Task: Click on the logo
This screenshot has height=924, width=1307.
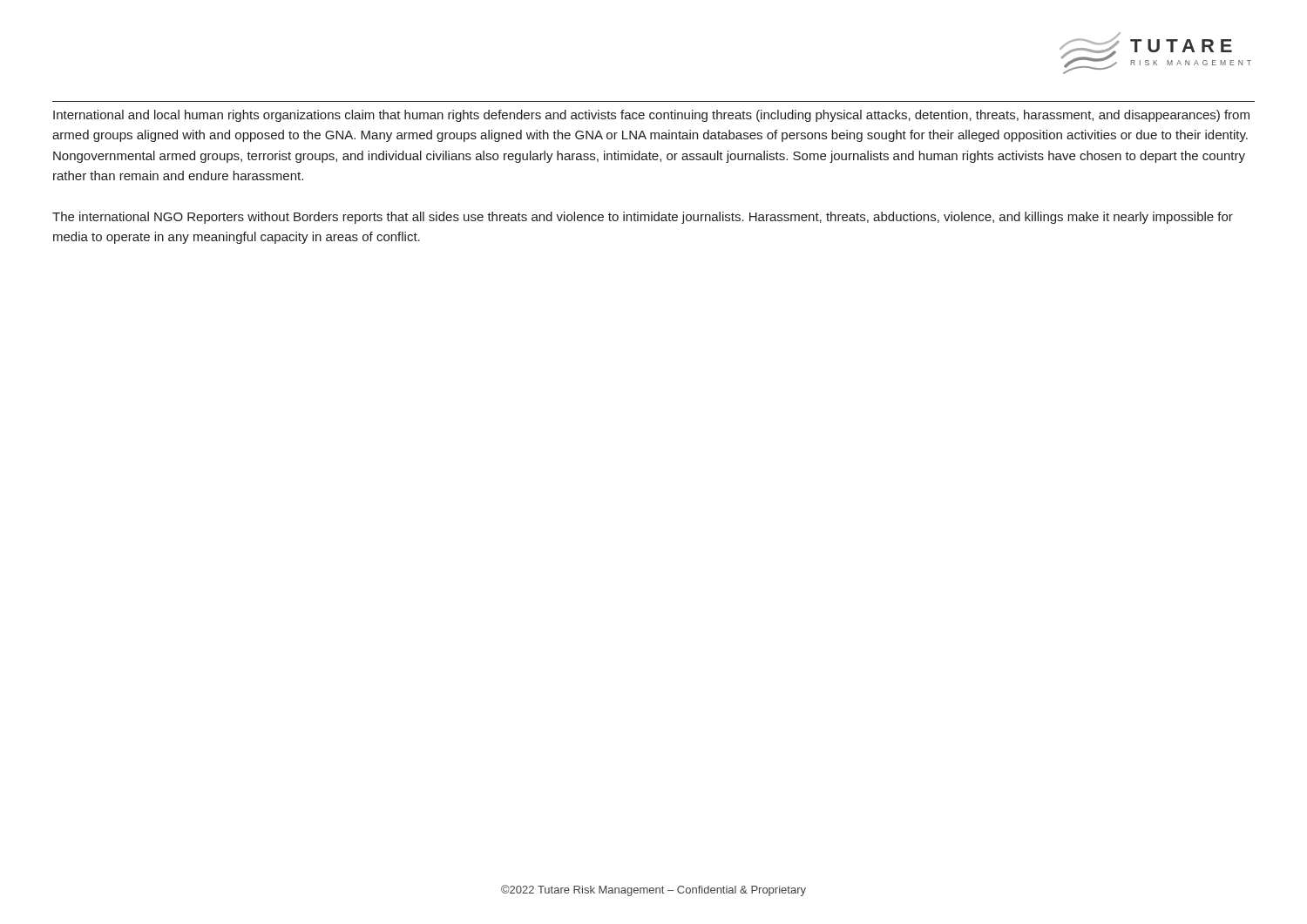Action: [1157, 51]
